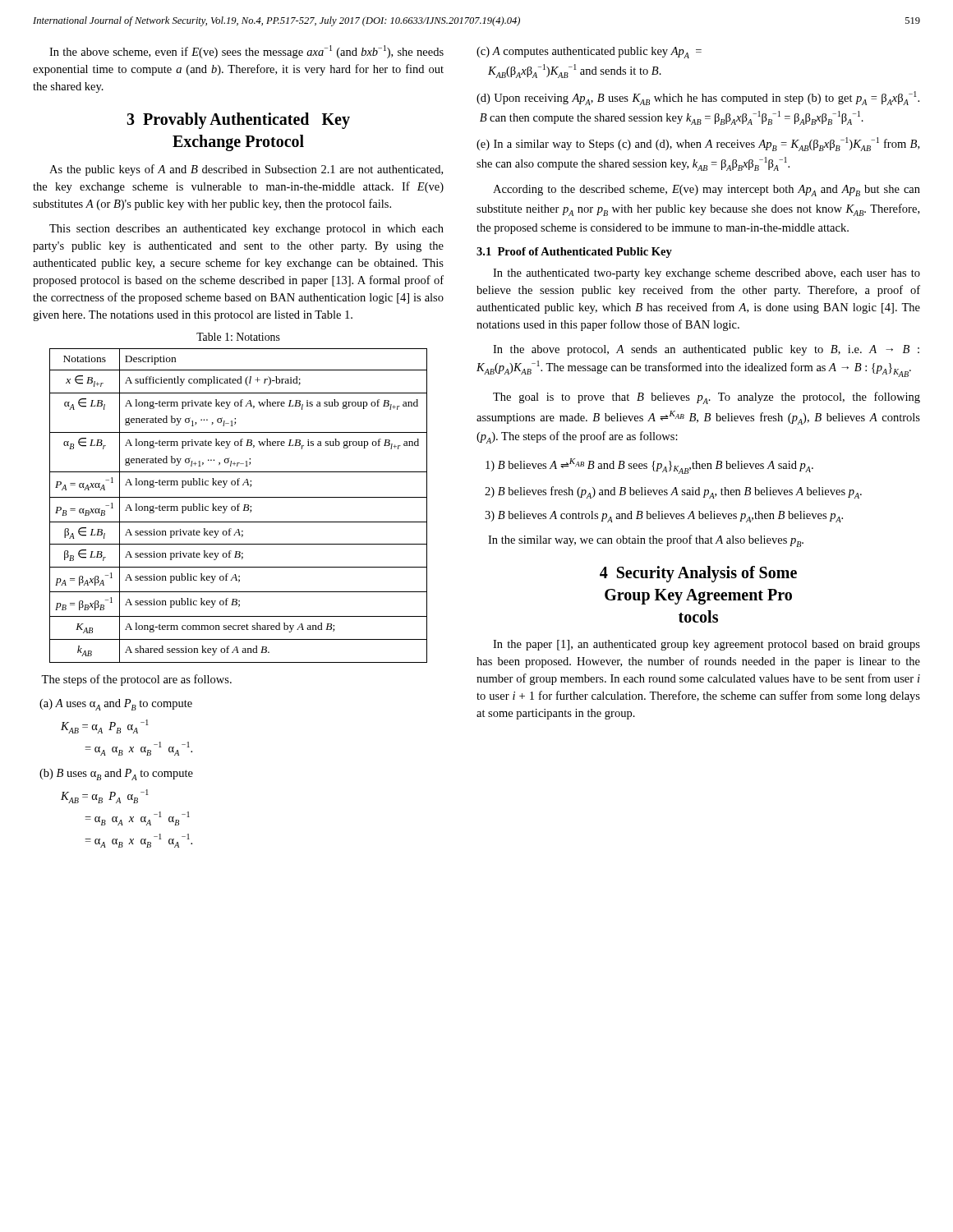This screenshot has width=953, height=1232.
Task: Click on the element starting "1) B believes A ⇌KAB B and"
Action: (x=702, y=466)
